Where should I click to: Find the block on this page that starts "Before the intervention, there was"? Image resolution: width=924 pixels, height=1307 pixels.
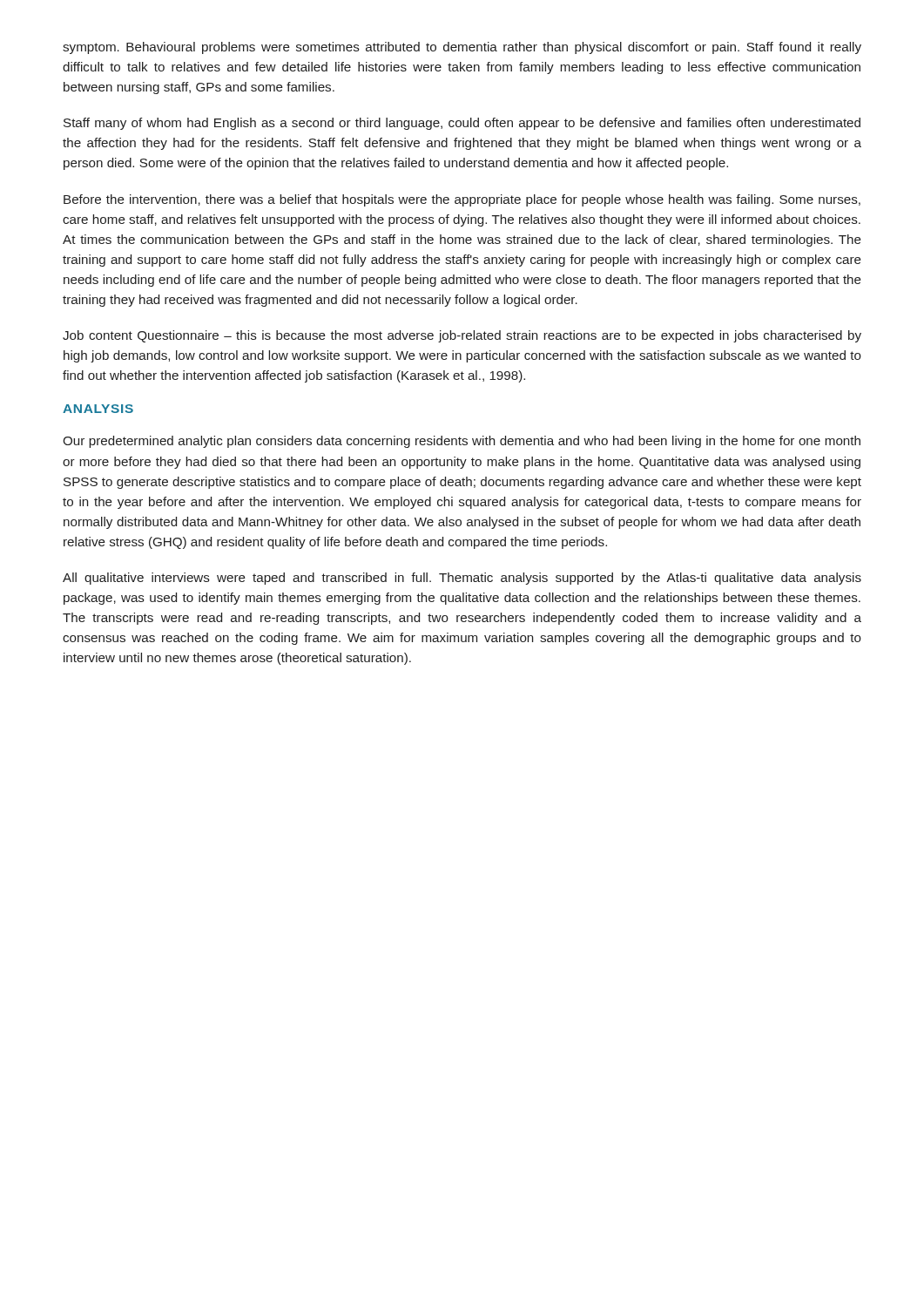tap(462, 249)
